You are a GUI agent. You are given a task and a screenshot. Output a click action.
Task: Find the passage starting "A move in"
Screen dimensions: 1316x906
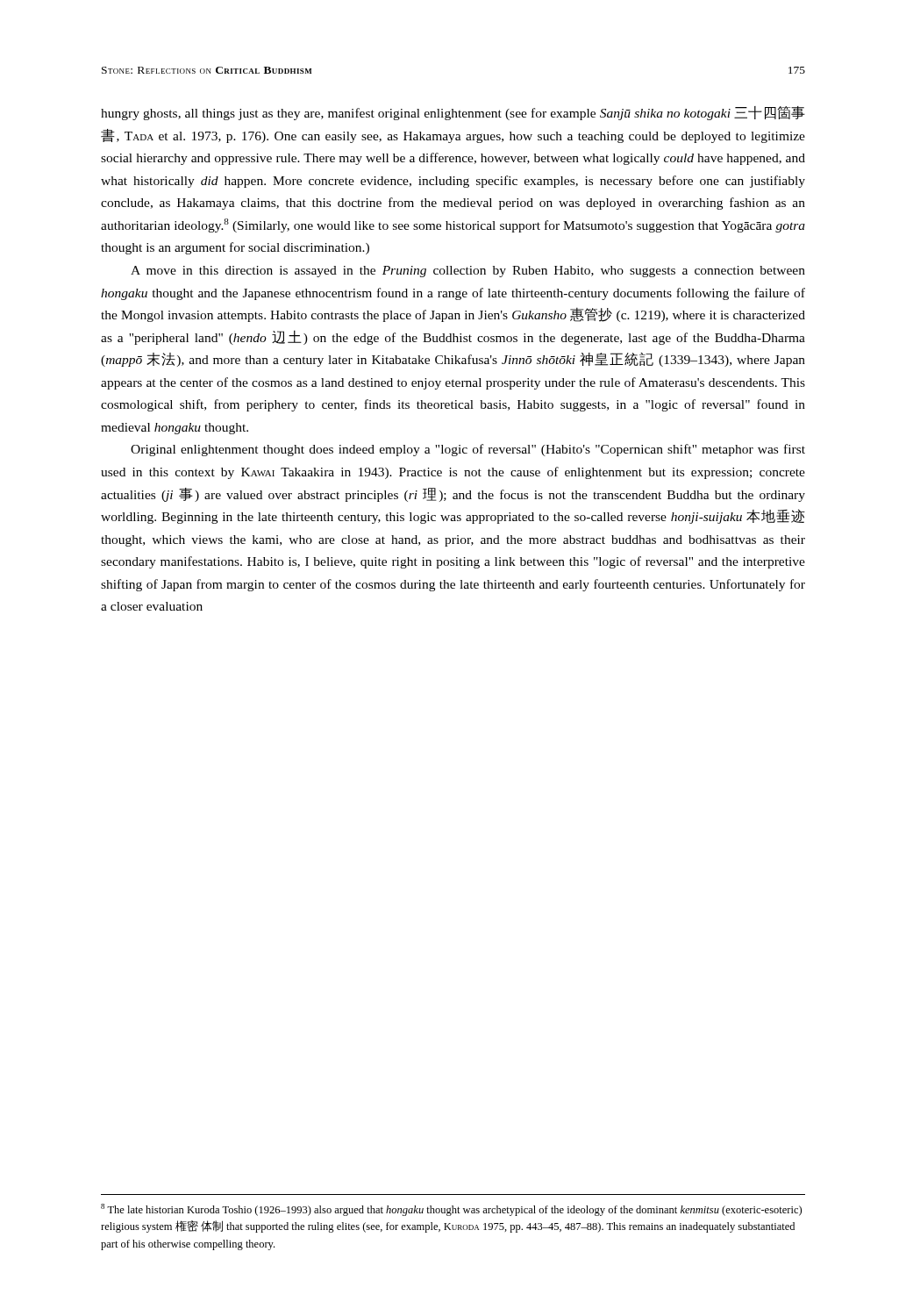pos(453,348)
